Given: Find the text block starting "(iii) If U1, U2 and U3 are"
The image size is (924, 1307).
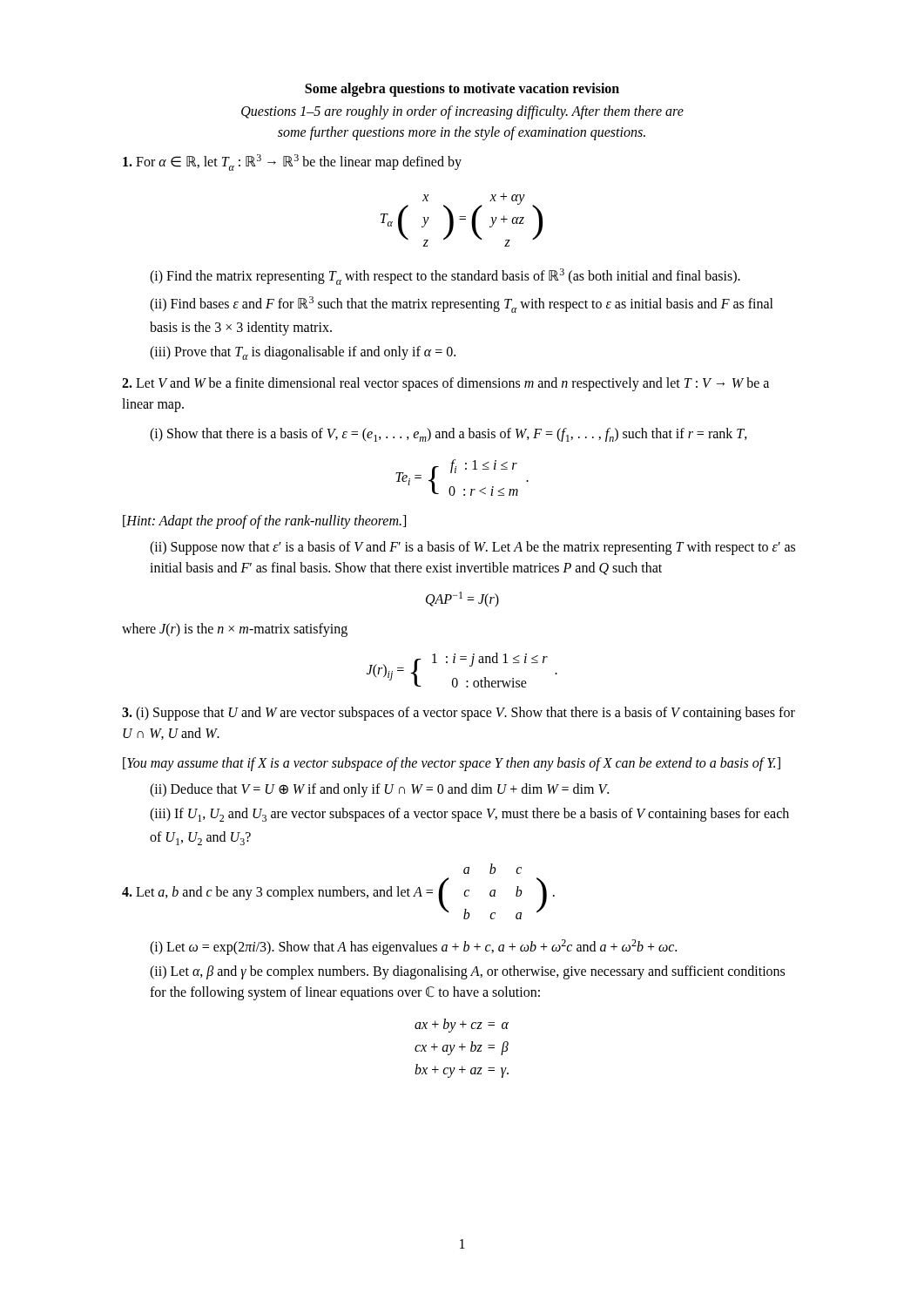Looking at the screenshot, I should coord(469,827).
